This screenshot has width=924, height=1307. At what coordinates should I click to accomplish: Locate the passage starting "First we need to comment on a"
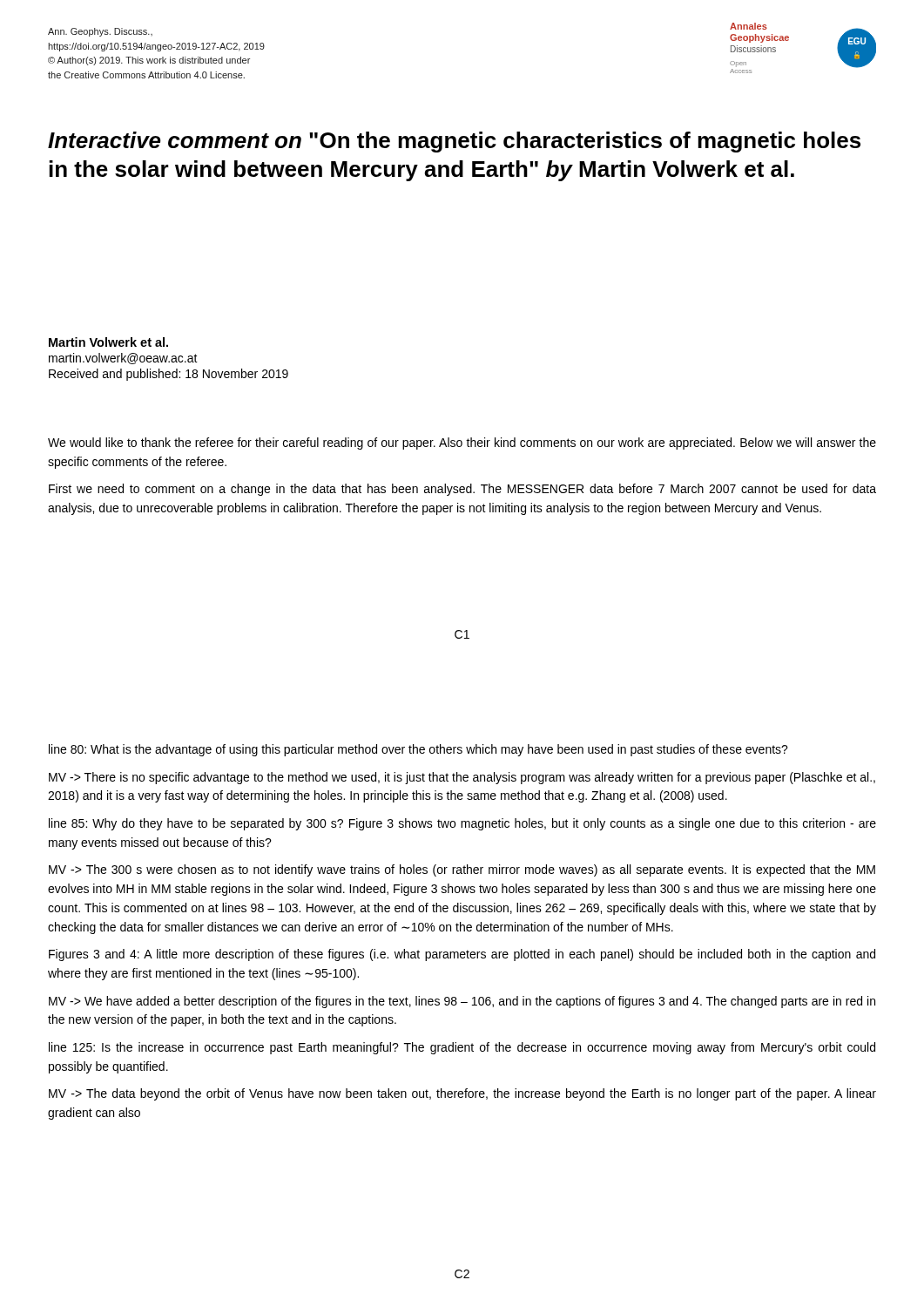(x=462, y=499)
